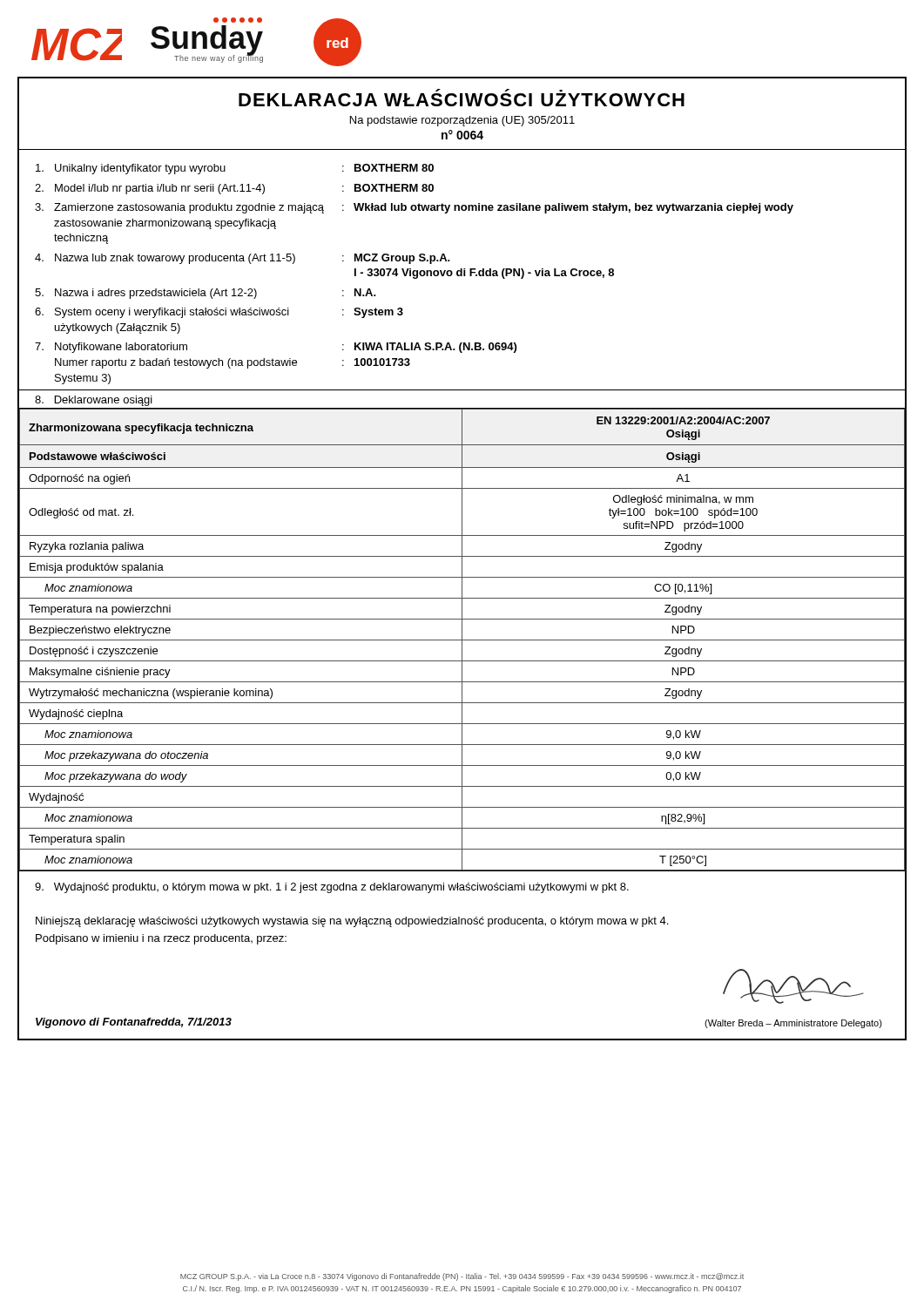Locate the text block that reads "Wydajność produktu, o którym mowa w"

pos(332,887)
